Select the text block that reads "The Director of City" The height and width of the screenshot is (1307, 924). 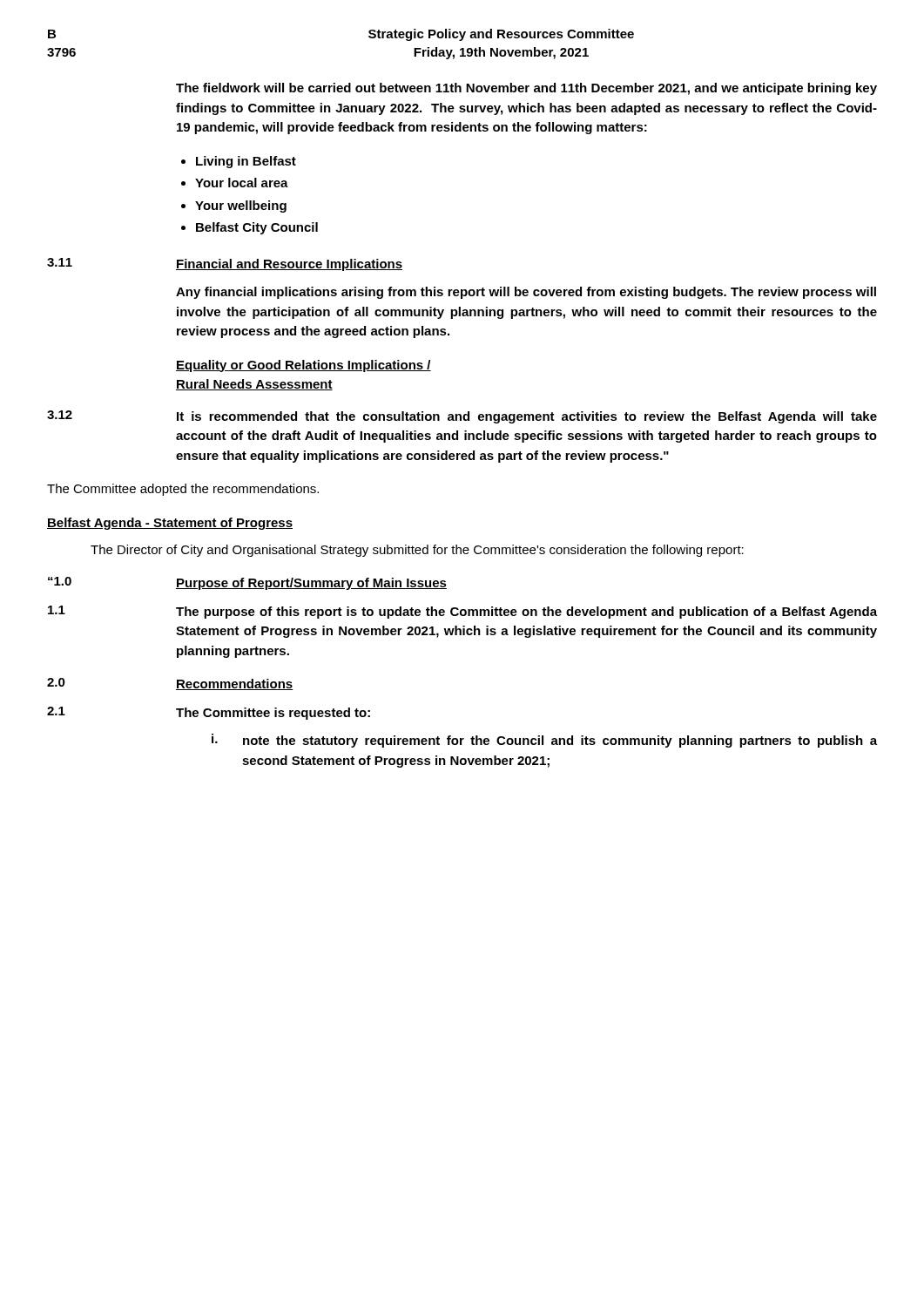pos(417,549)
